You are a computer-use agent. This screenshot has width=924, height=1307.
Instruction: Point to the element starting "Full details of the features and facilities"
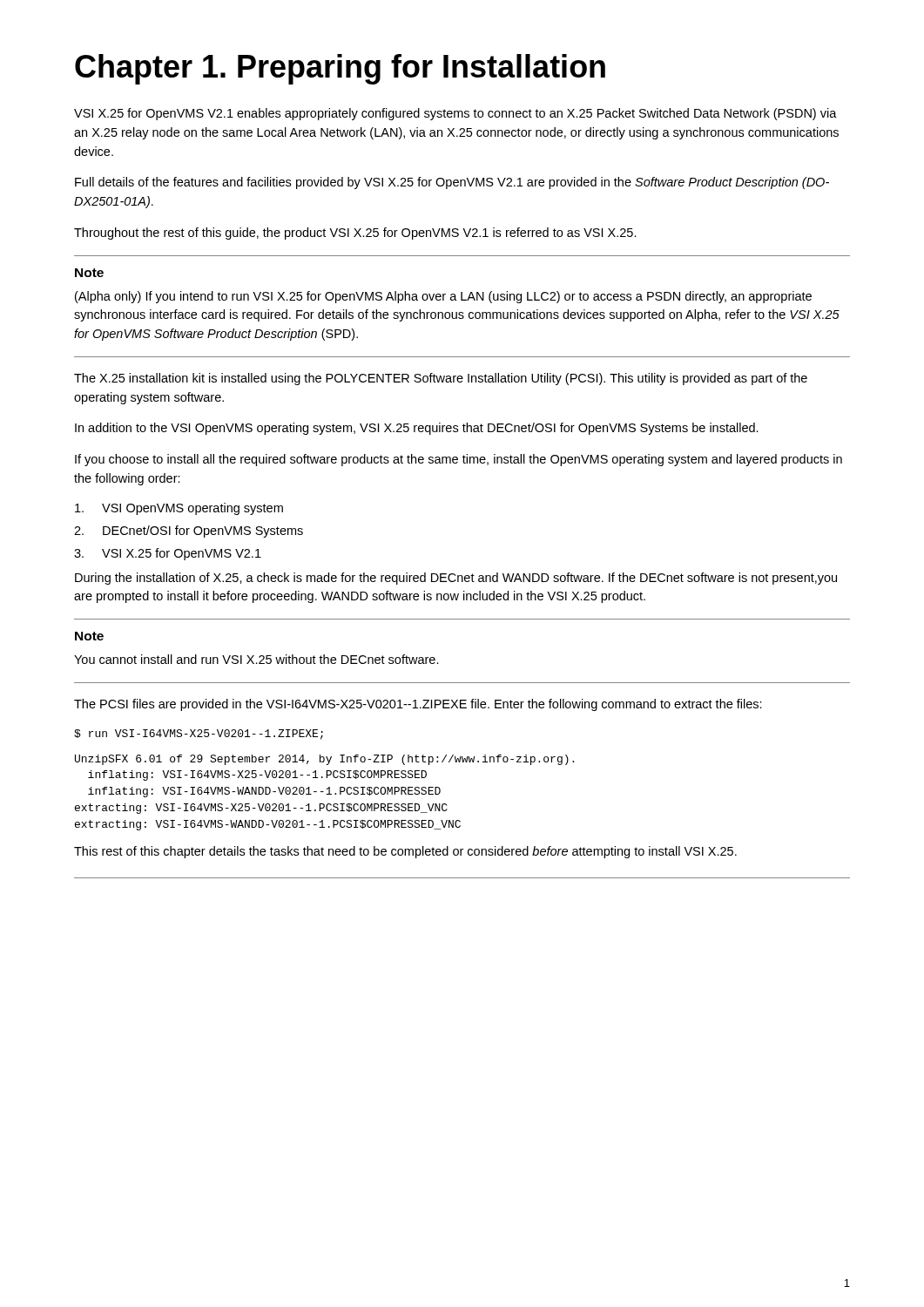(462, 193)
